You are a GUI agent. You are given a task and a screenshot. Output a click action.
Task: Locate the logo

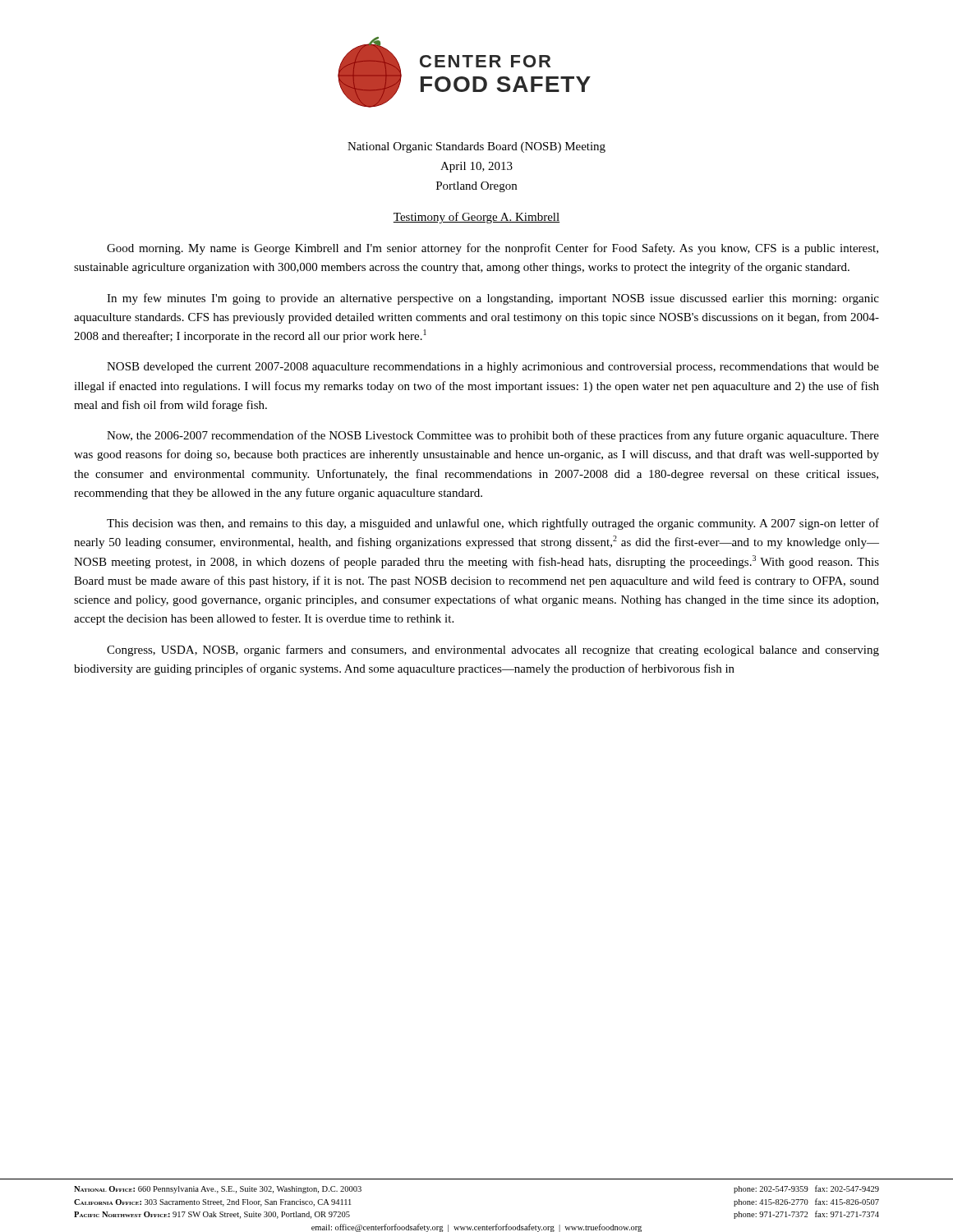pos(476,76)
